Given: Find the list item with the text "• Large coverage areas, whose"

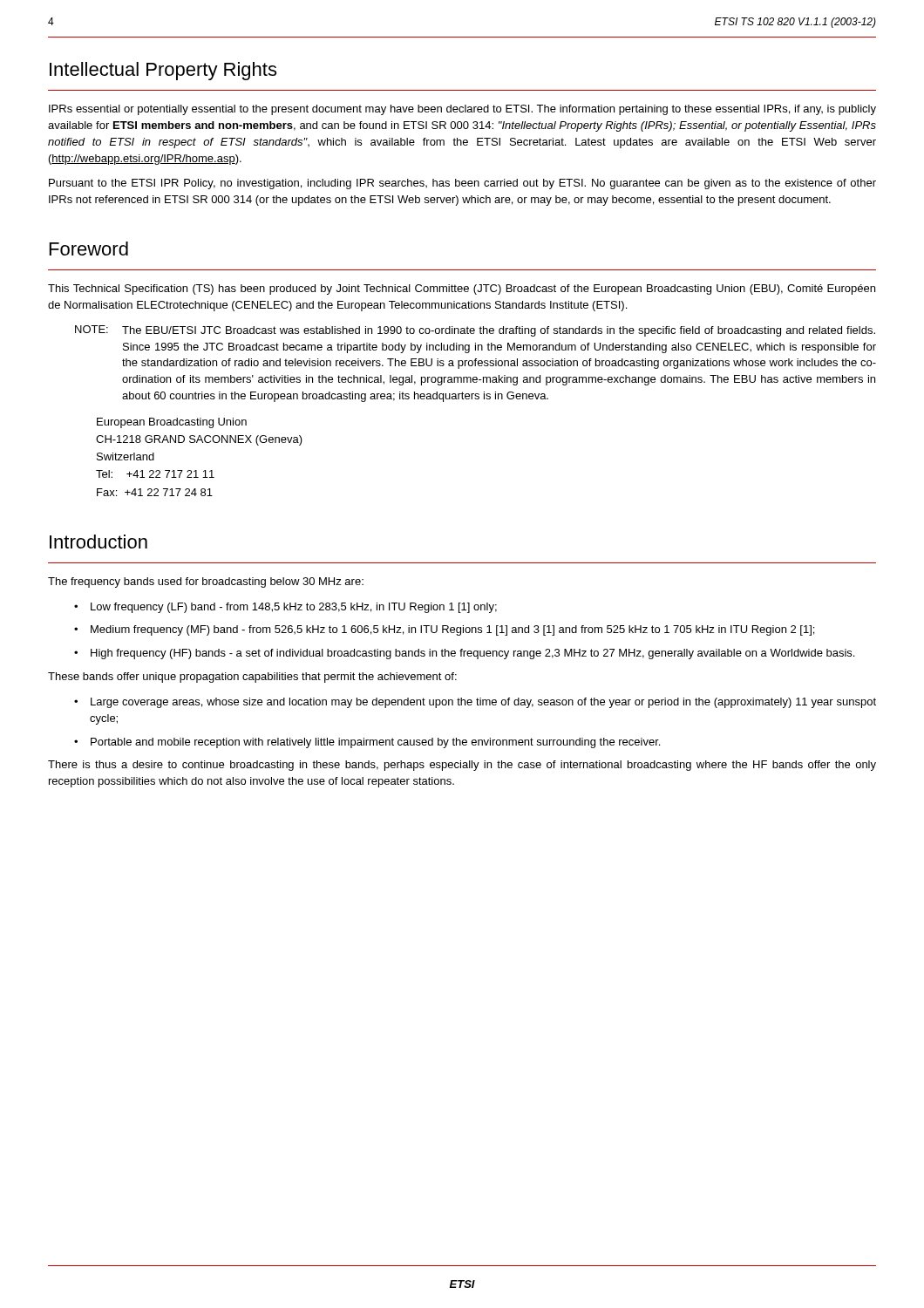Looking at the screenshot, I should (x=475, y=710).
